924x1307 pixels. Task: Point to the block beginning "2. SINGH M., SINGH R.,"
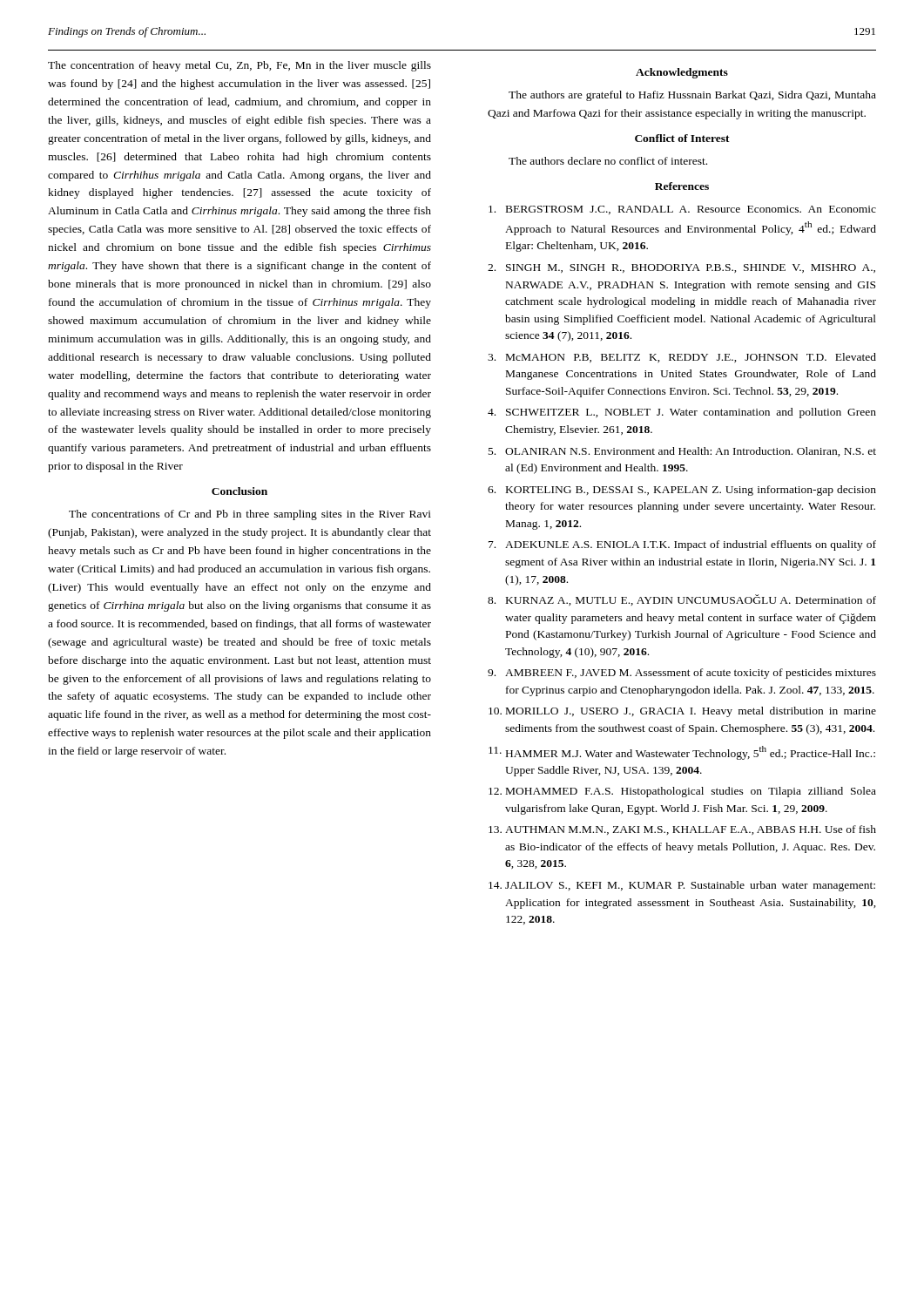[682, 301]
